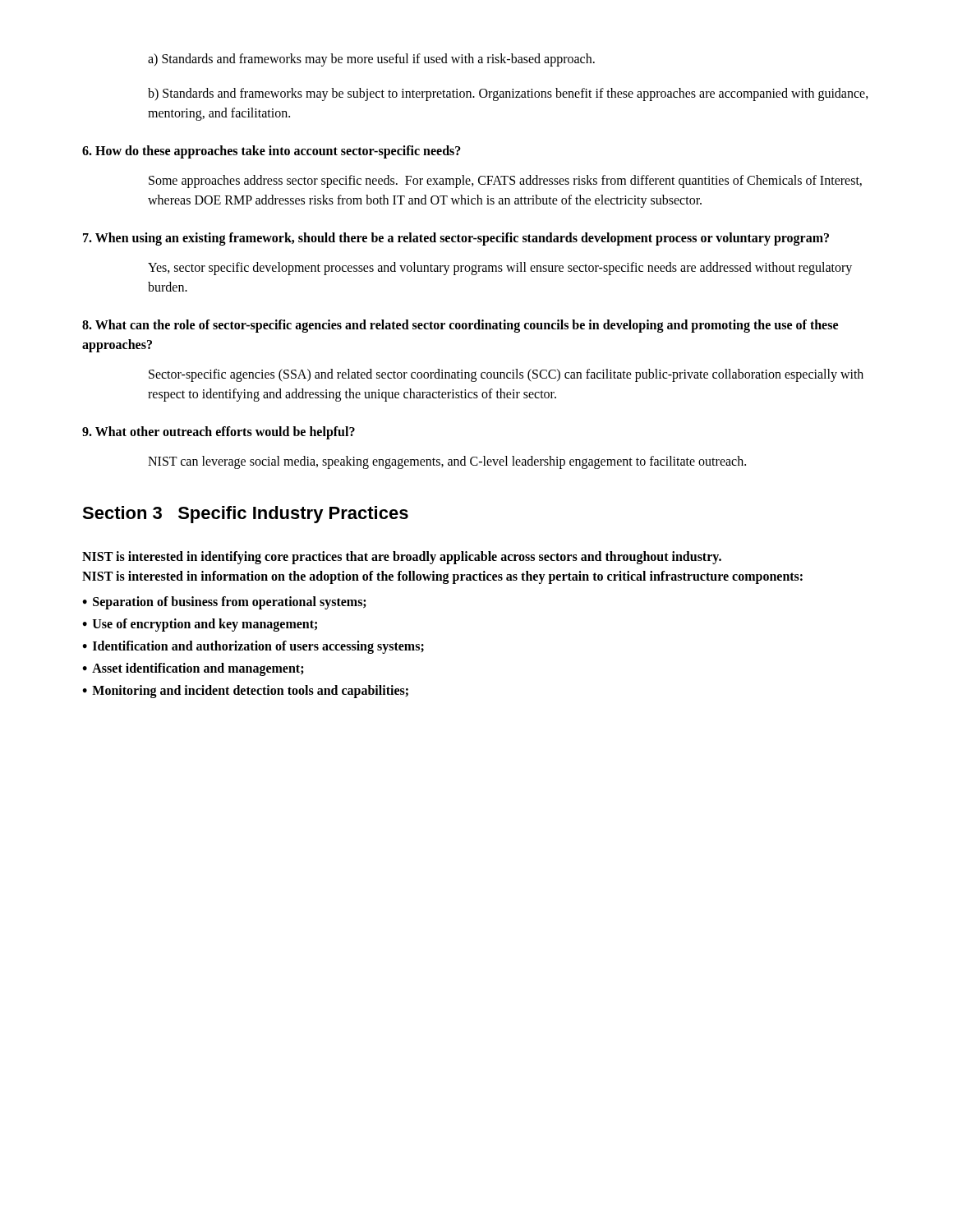
Task: Navigate to the text starting "NIST can leverage social media,"
Action: tap(447, 461)
